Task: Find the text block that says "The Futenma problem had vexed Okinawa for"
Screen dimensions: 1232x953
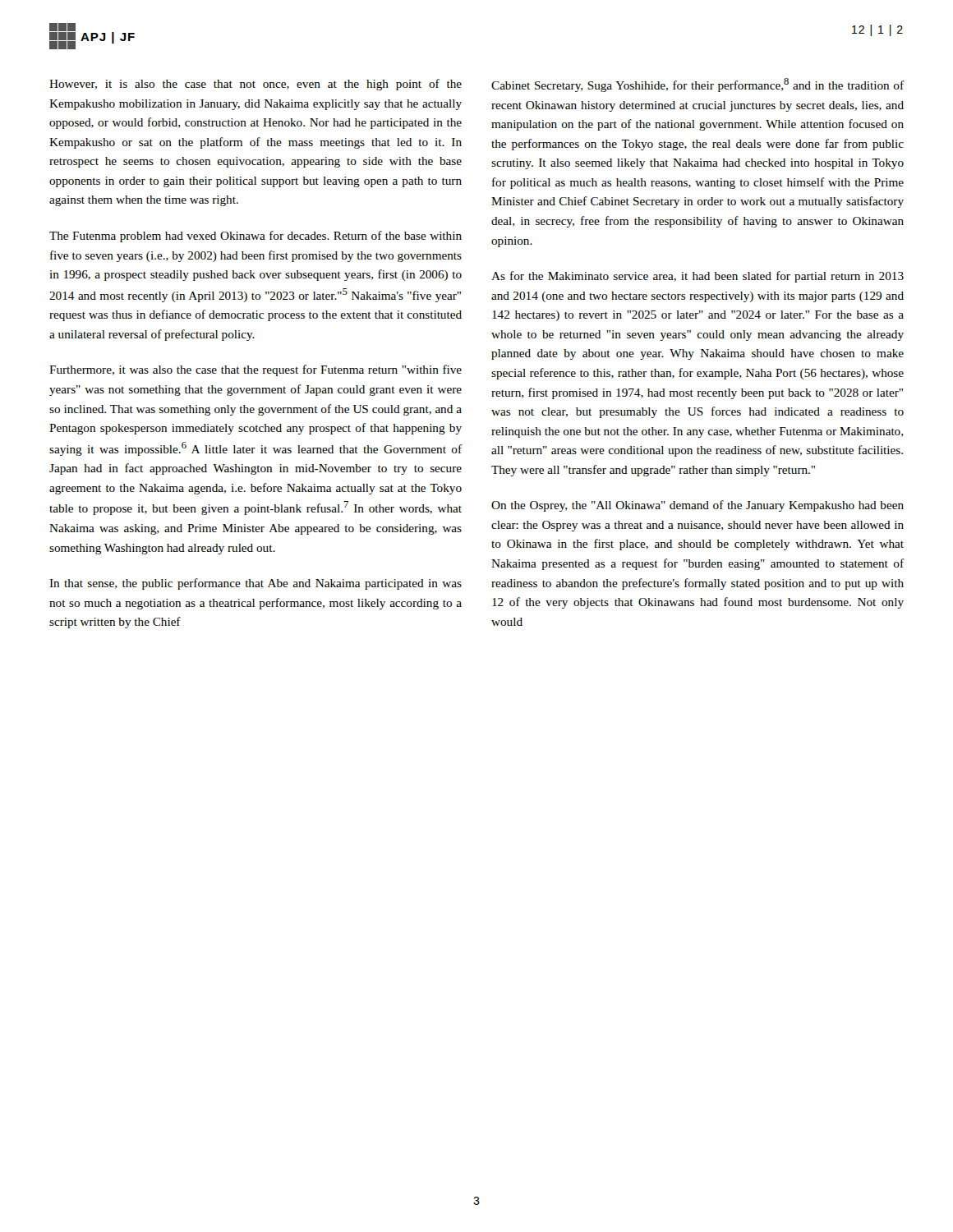Action: 255,284
